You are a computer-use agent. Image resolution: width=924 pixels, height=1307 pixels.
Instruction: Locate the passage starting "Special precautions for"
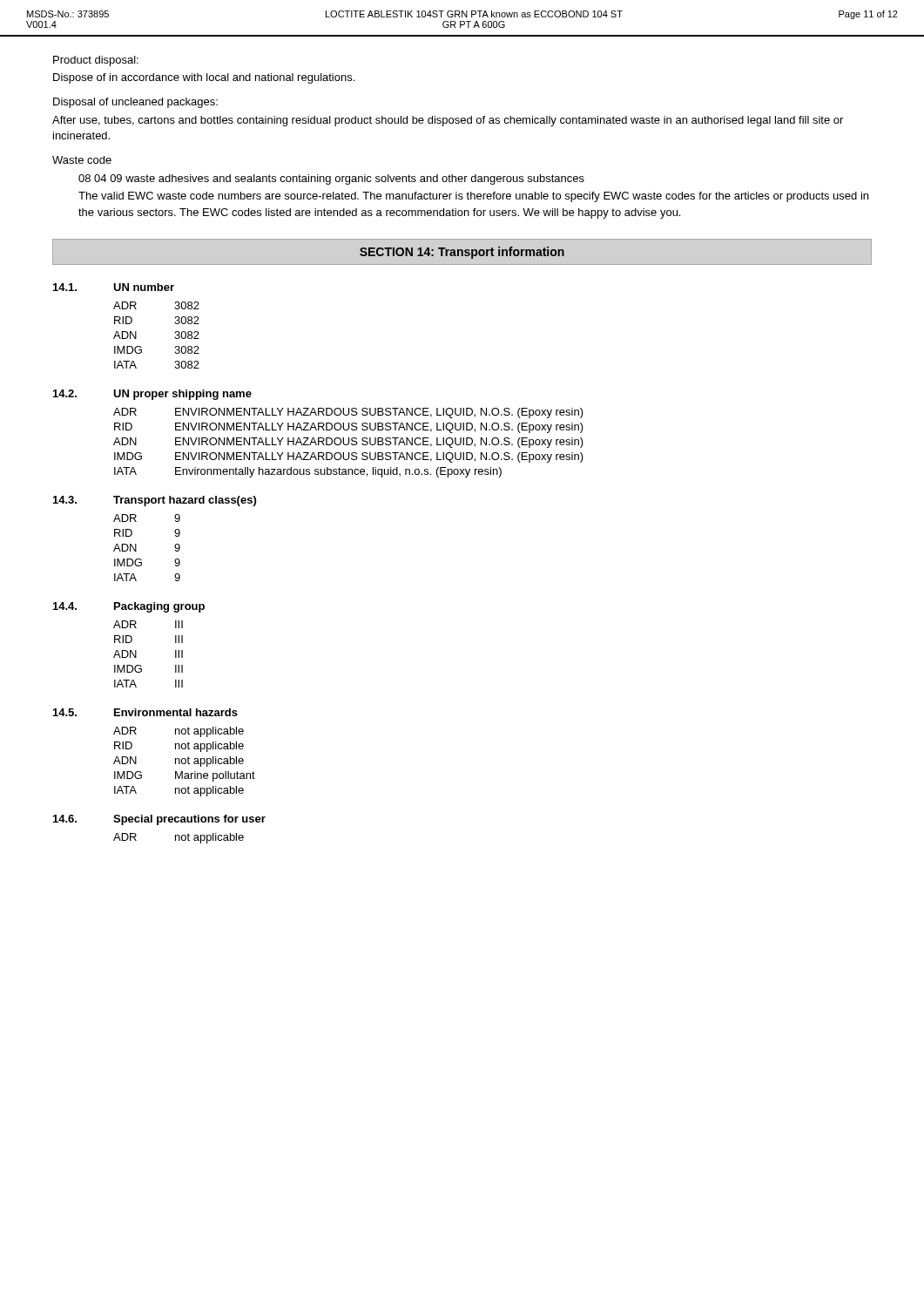tap(189, 818)
